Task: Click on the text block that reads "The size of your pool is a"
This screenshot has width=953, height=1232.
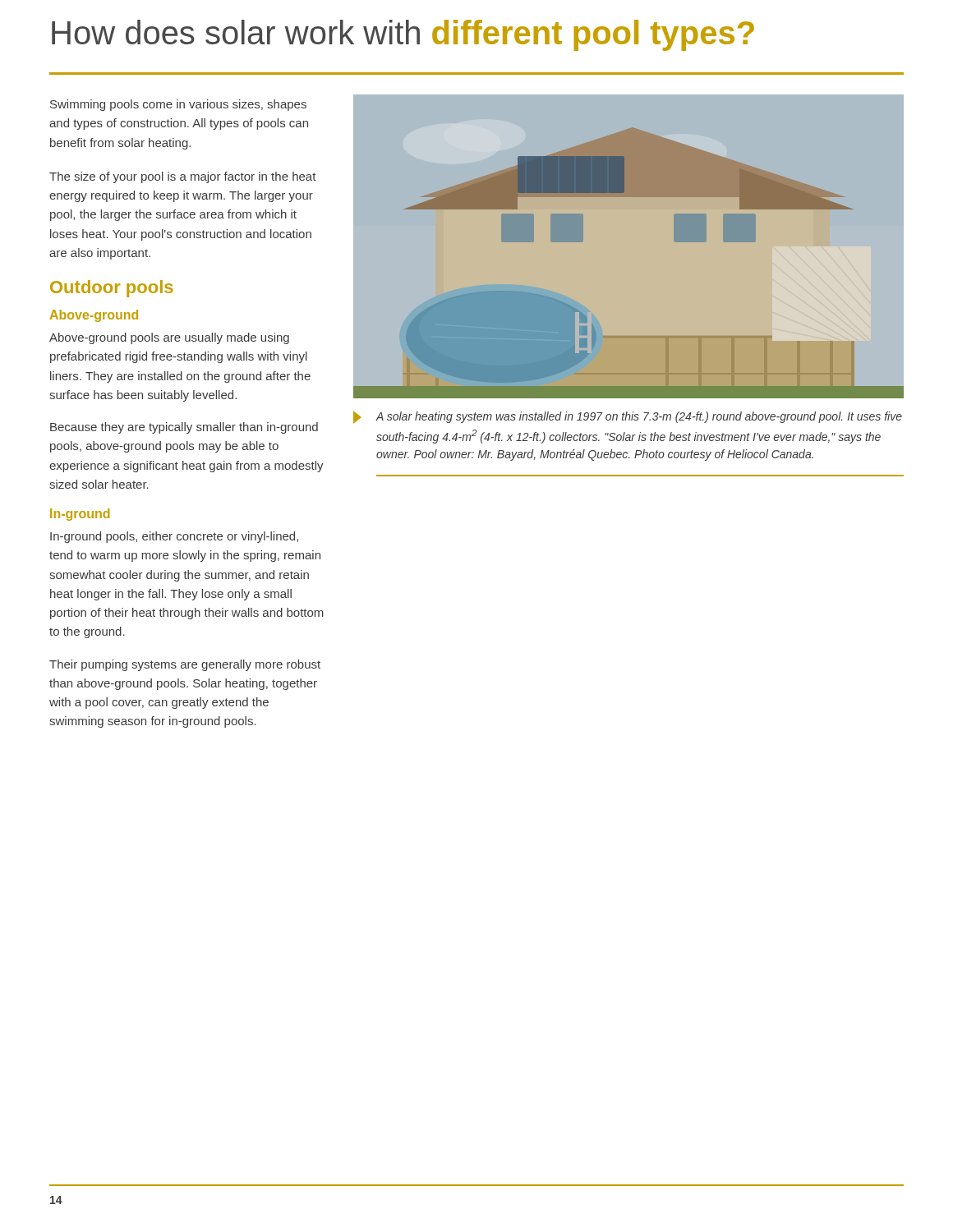Action: 182,214
